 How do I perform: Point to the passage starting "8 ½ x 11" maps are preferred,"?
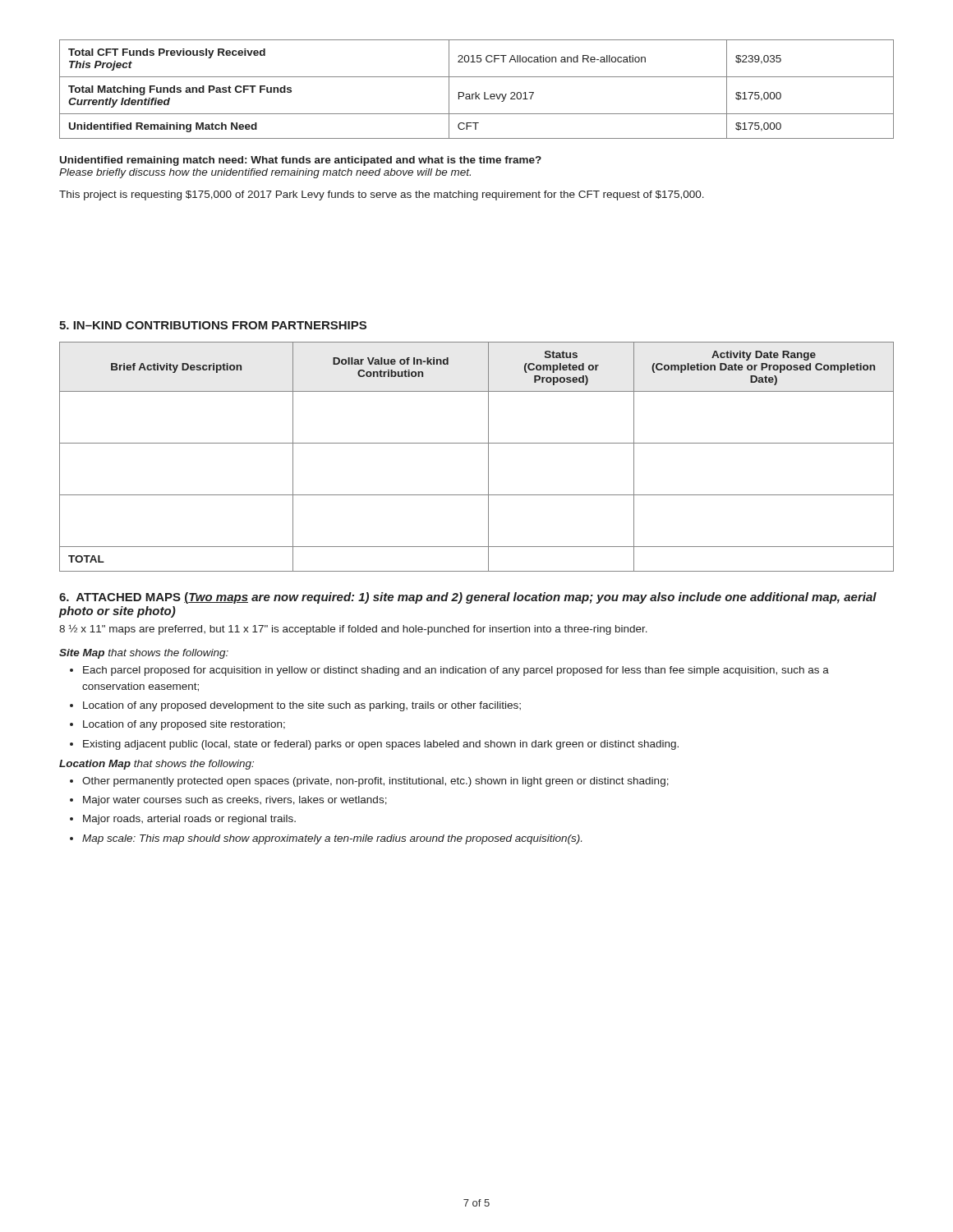coord(354,629)
